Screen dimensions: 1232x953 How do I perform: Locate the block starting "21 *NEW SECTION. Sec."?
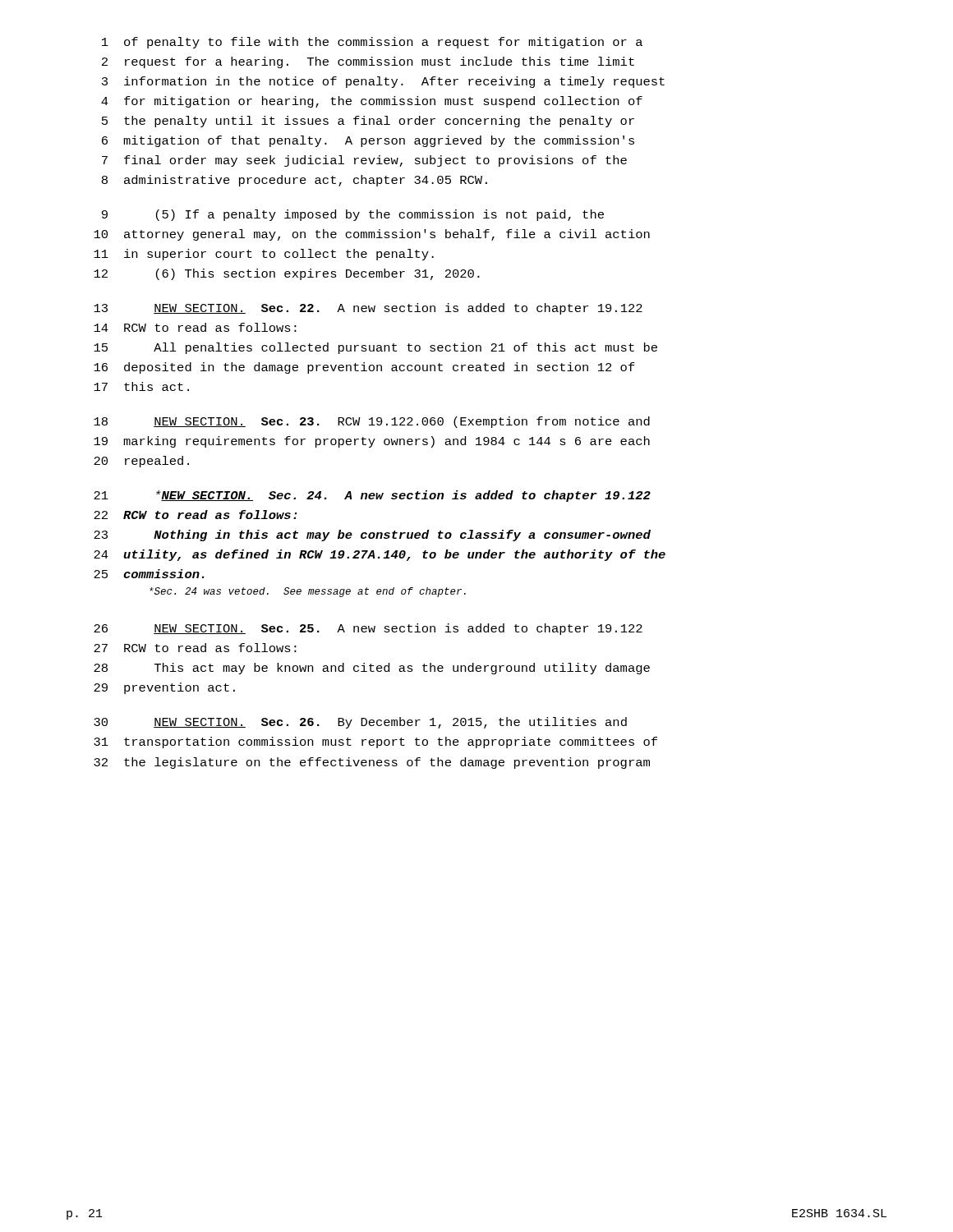point(485,546)
